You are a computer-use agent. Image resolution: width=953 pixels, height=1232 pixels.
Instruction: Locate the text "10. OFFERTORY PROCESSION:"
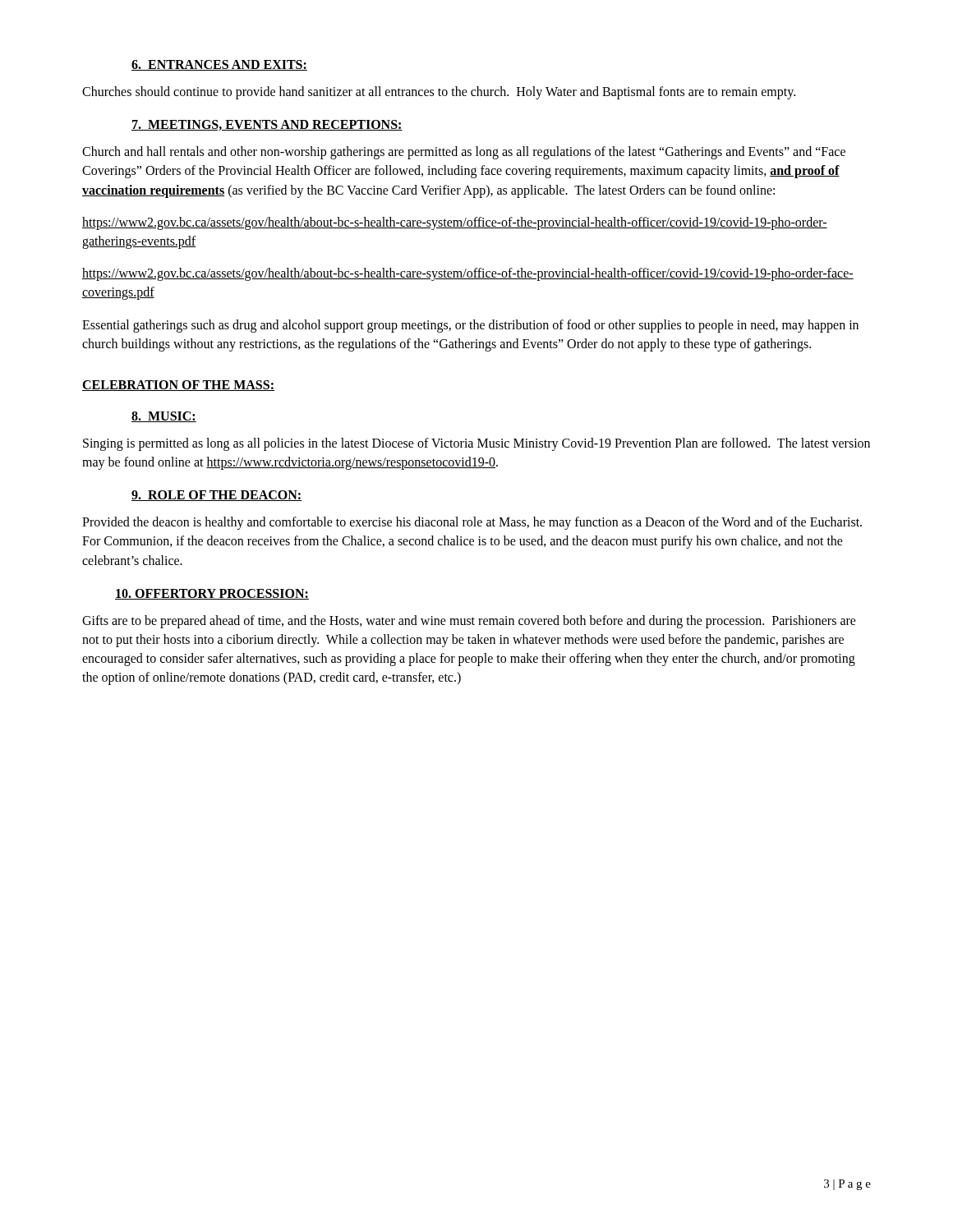(212, 593)
